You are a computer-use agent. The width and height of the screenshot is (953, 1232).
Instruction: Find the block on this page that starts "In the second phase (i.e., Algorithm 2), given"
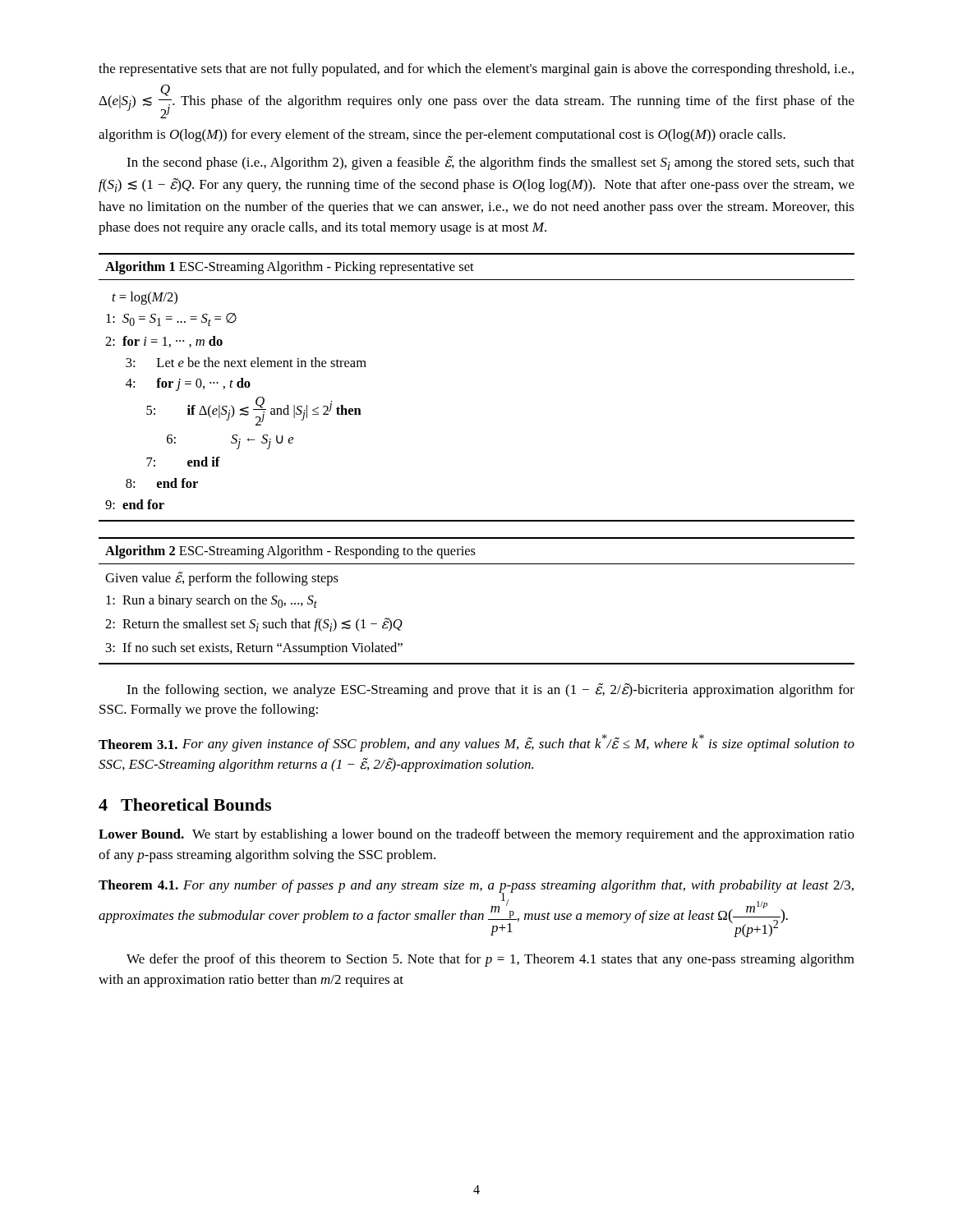(x=476, y=195)
